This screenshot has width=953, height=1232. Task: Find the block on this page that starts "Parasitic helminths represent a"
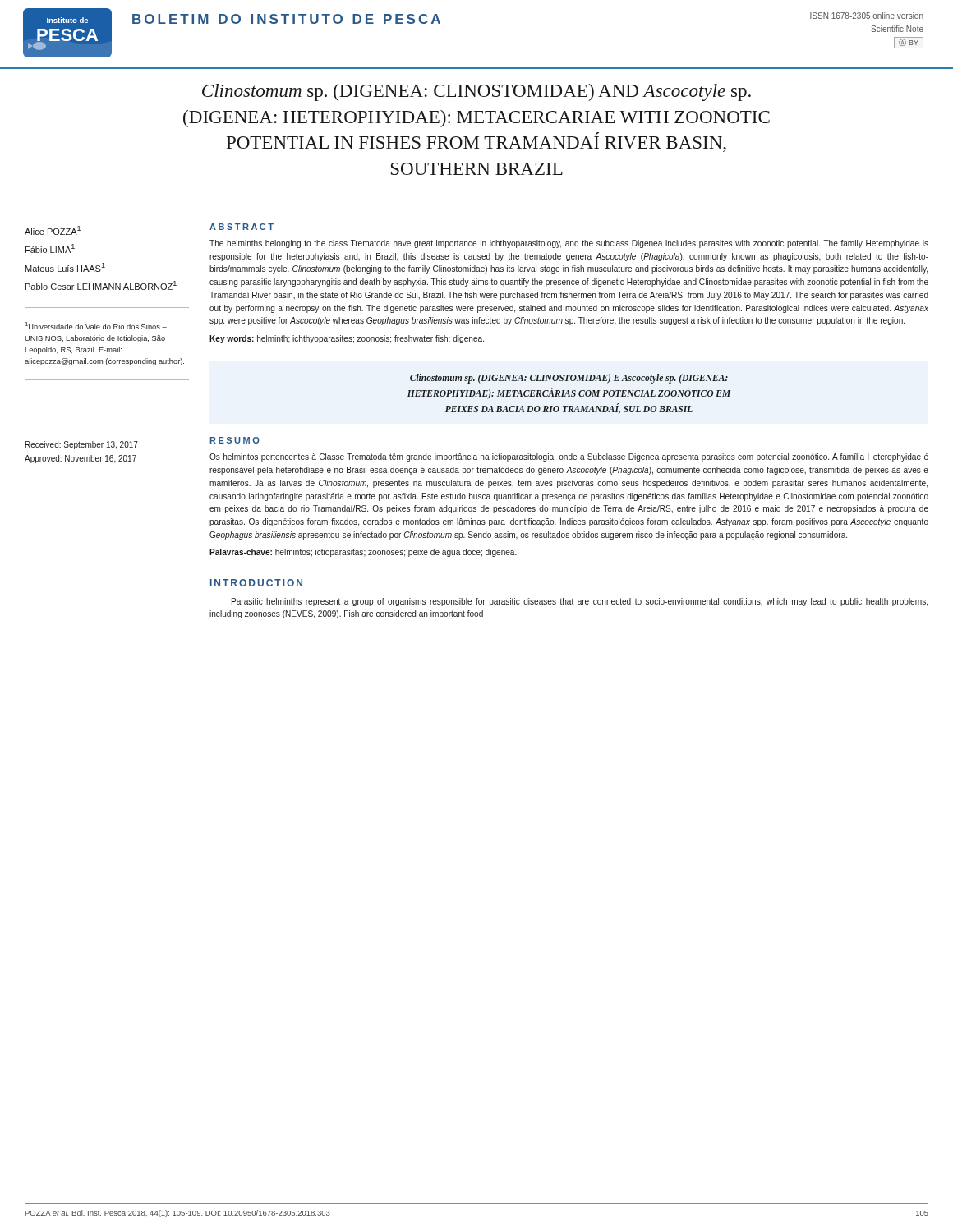coord(569,608)
